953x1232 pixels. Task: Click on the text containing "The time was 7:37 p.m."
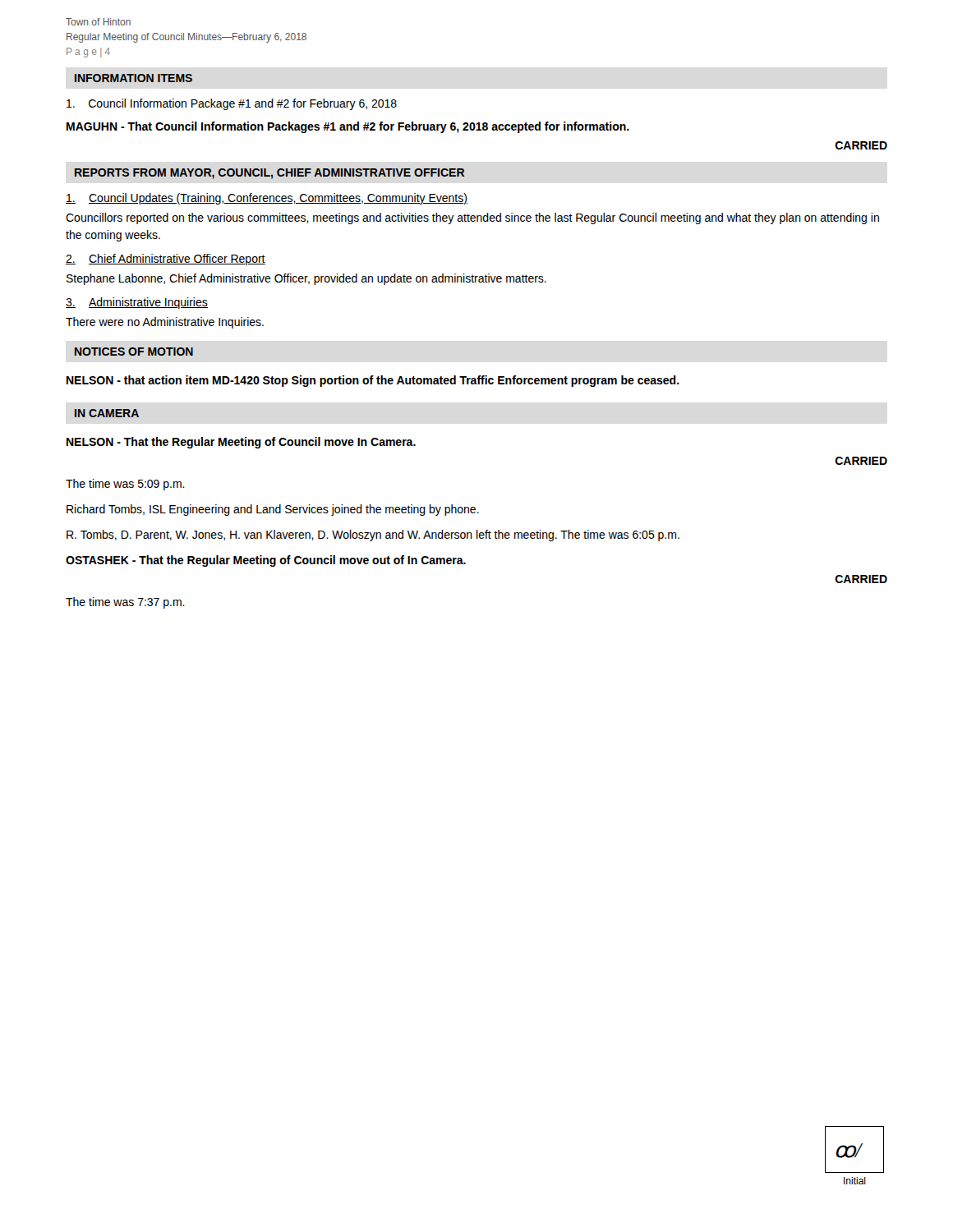click(x=126, y=602)
